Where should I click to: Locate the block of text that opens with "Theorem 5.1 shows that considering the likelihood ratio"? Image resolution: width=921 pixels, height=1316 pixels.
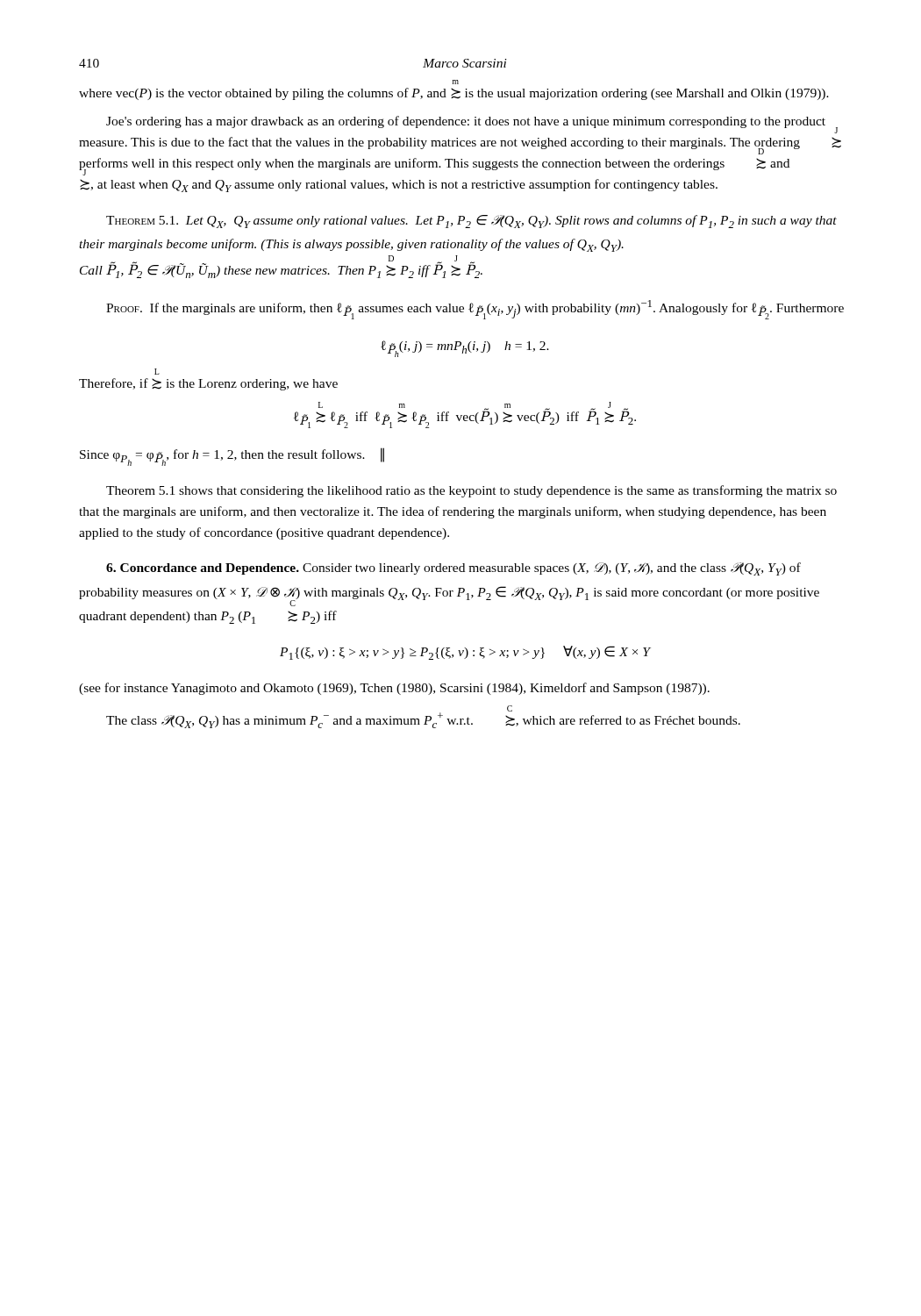point(465,512)
